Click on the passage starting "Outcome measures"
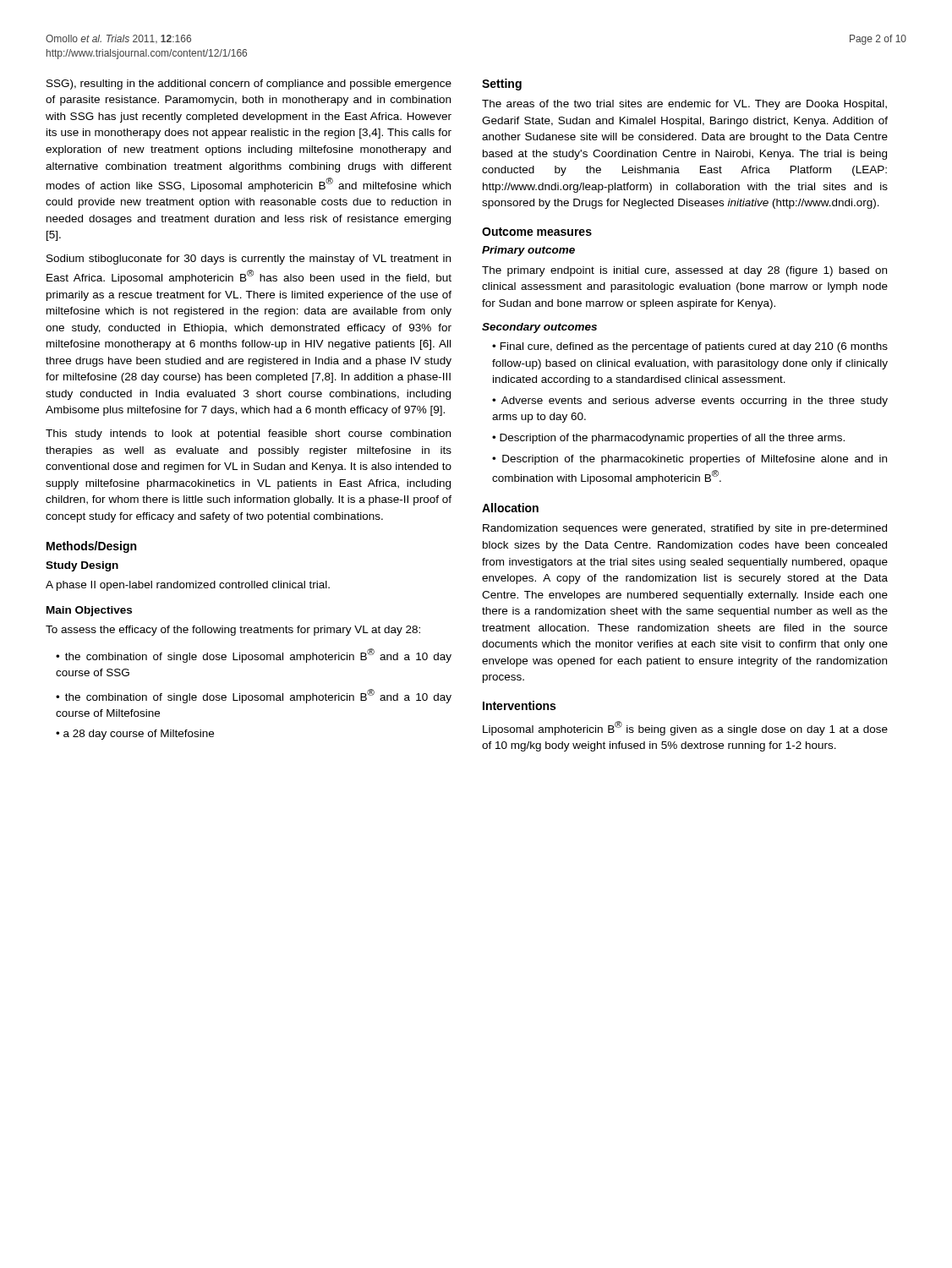 point(537,232)
